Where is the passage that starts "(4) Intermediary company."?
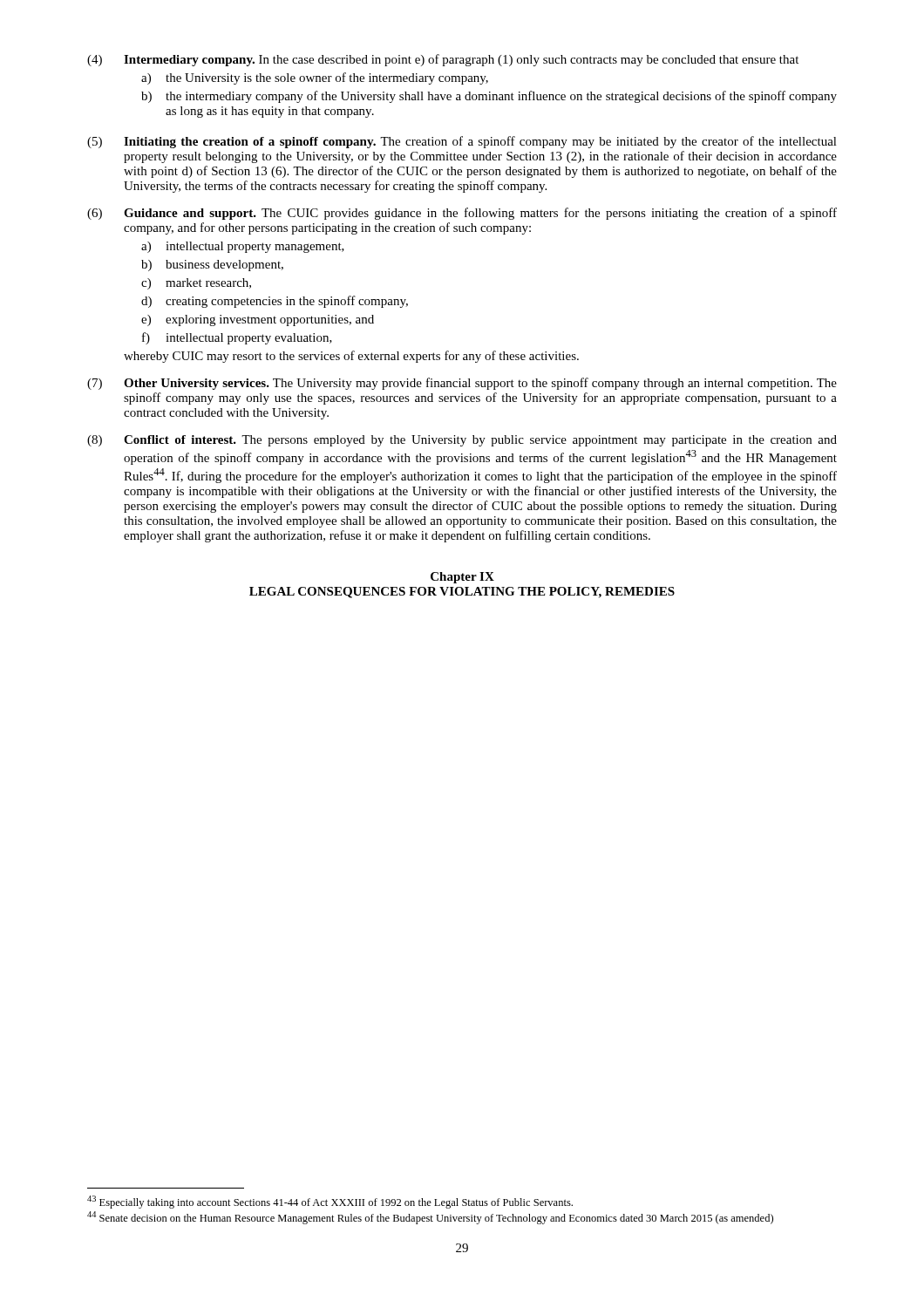The image size is (924, 1308). coord(462,87)
